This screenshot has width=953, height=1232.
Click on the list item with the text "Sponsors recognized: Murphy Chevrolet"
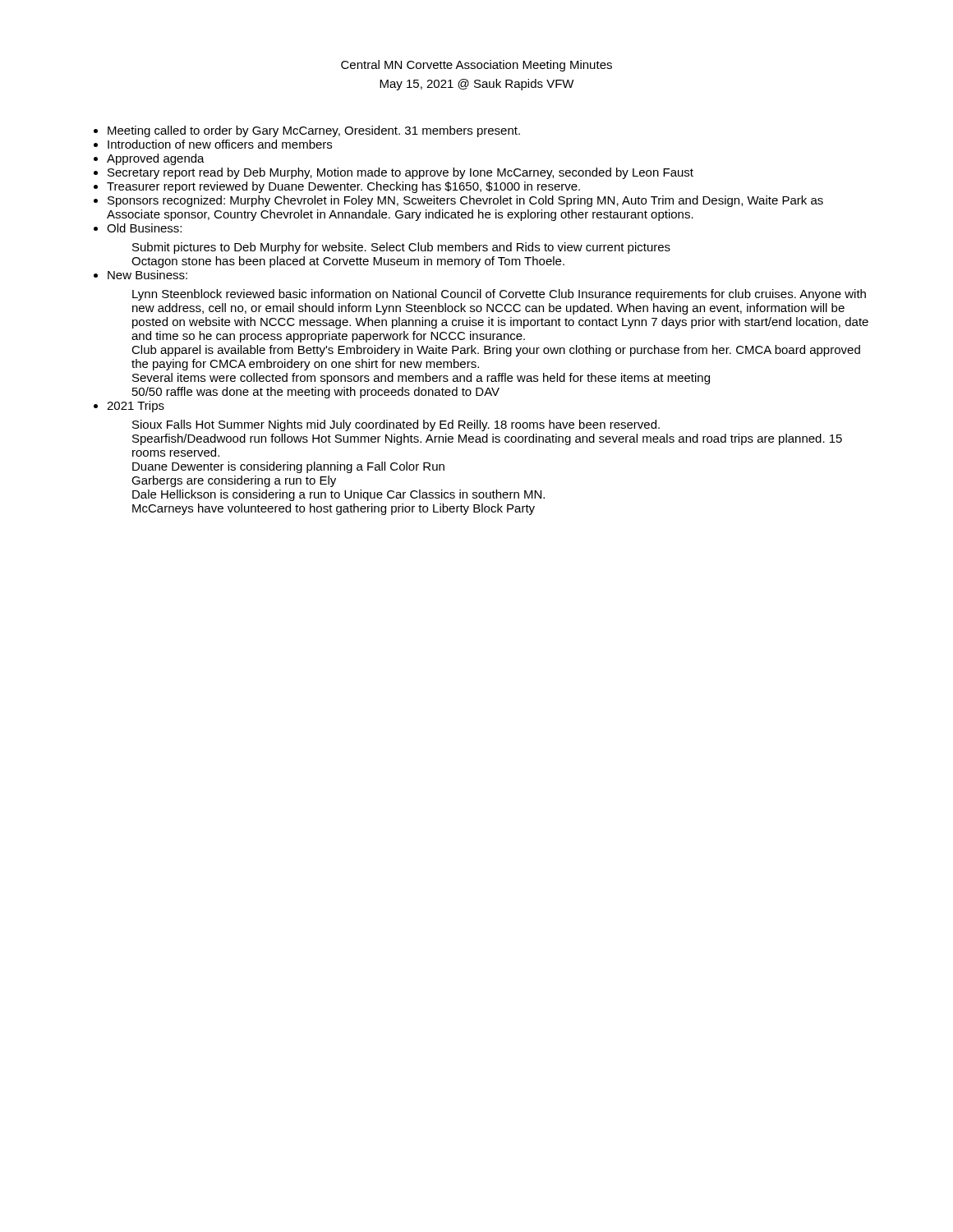489,207
